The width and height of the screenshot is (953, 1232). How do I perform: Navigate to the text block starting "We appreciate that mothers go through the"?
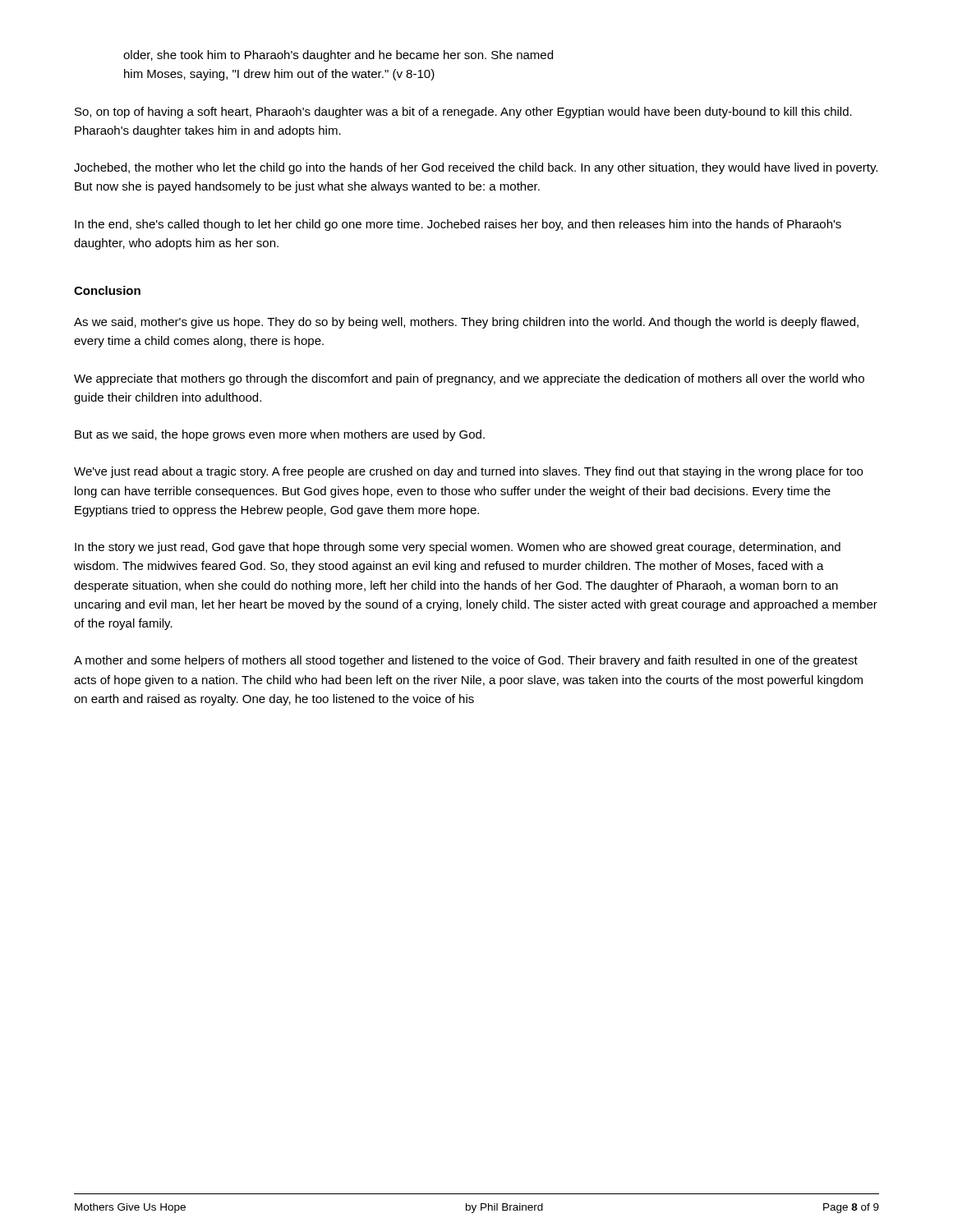click(469, 387)
